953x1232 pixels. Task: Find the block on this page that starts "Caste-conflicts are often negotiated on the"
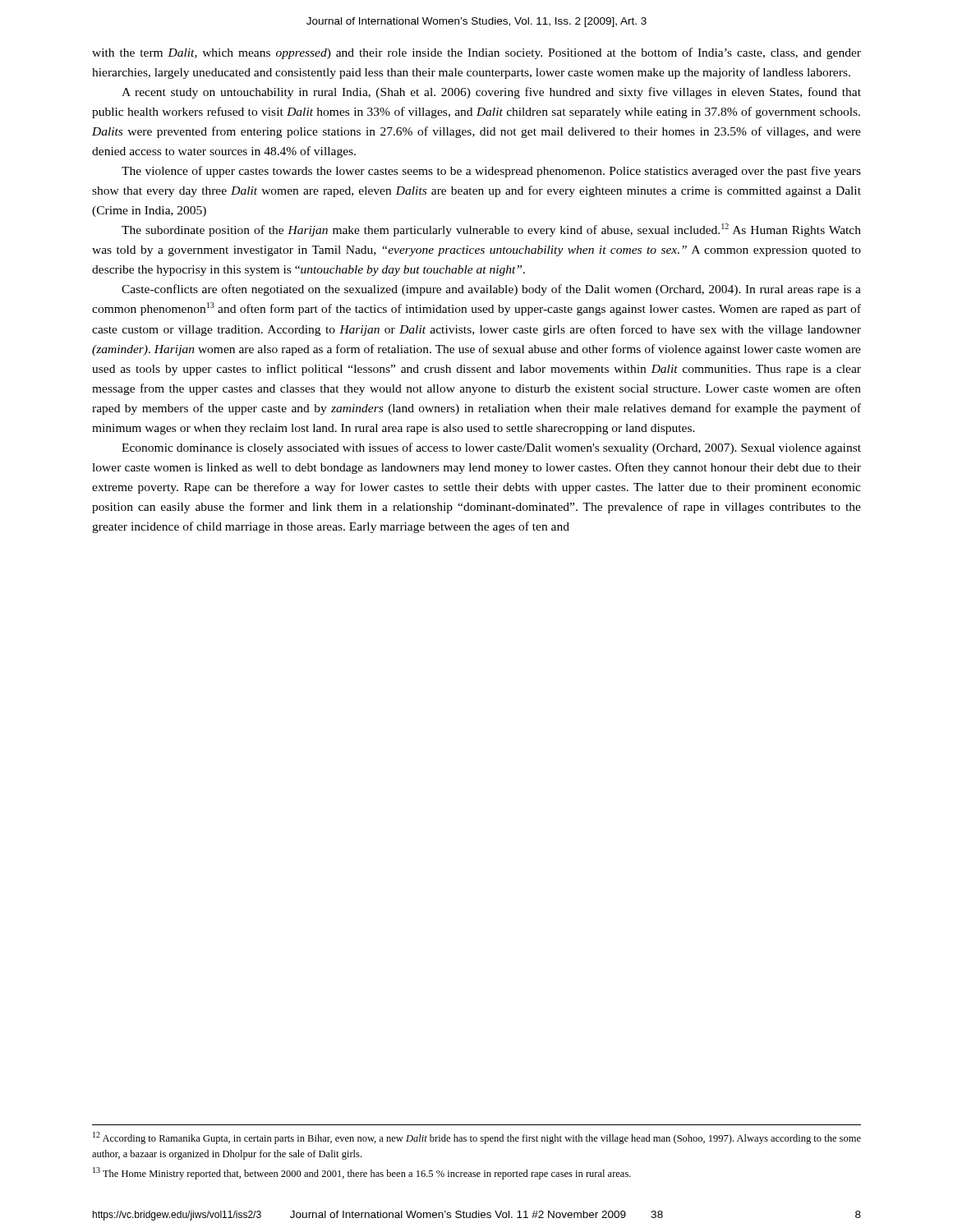tap(476, 359)
